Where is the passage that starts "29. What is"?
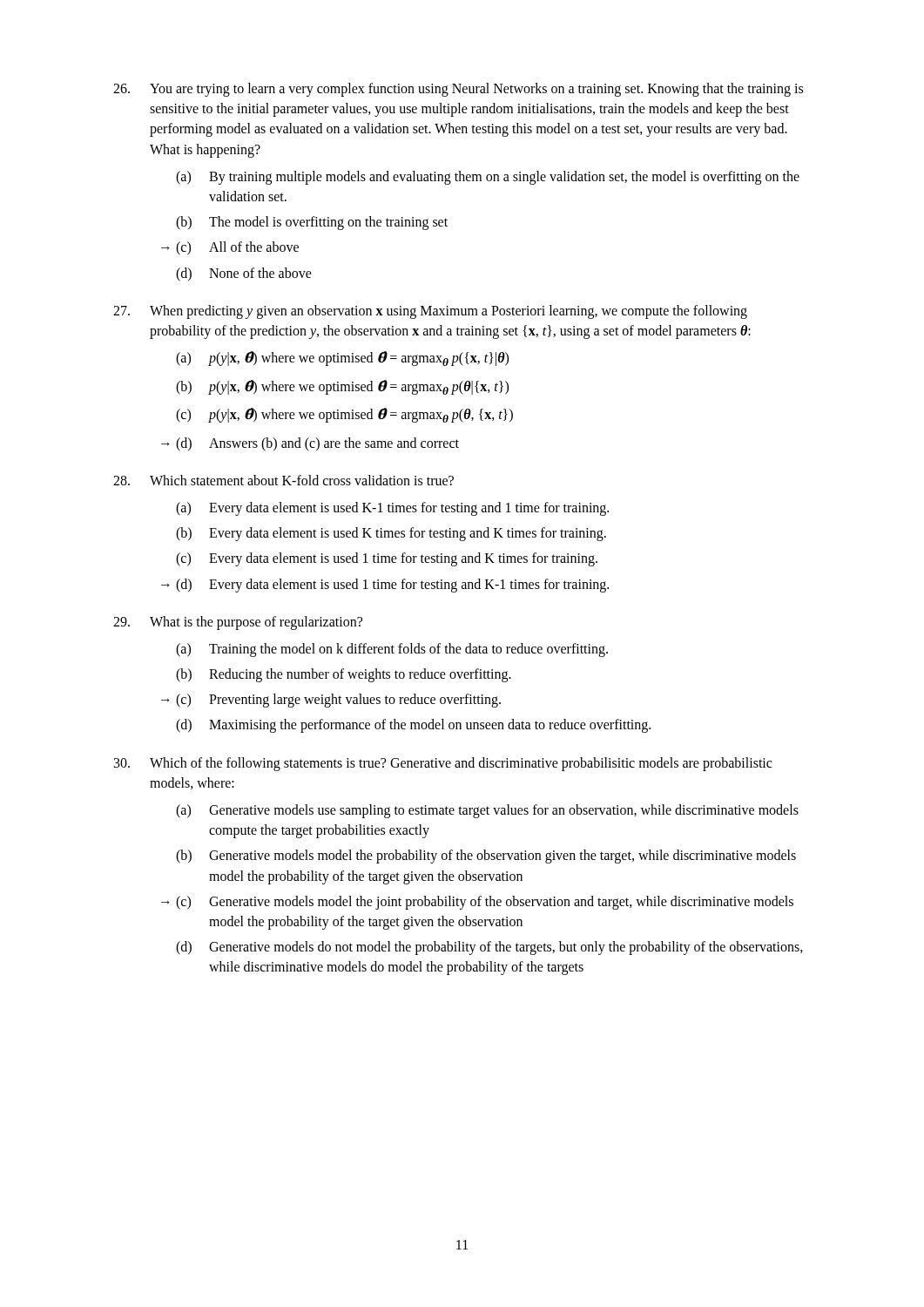This screenshot has width=924, height=1307. click(462, 676)
